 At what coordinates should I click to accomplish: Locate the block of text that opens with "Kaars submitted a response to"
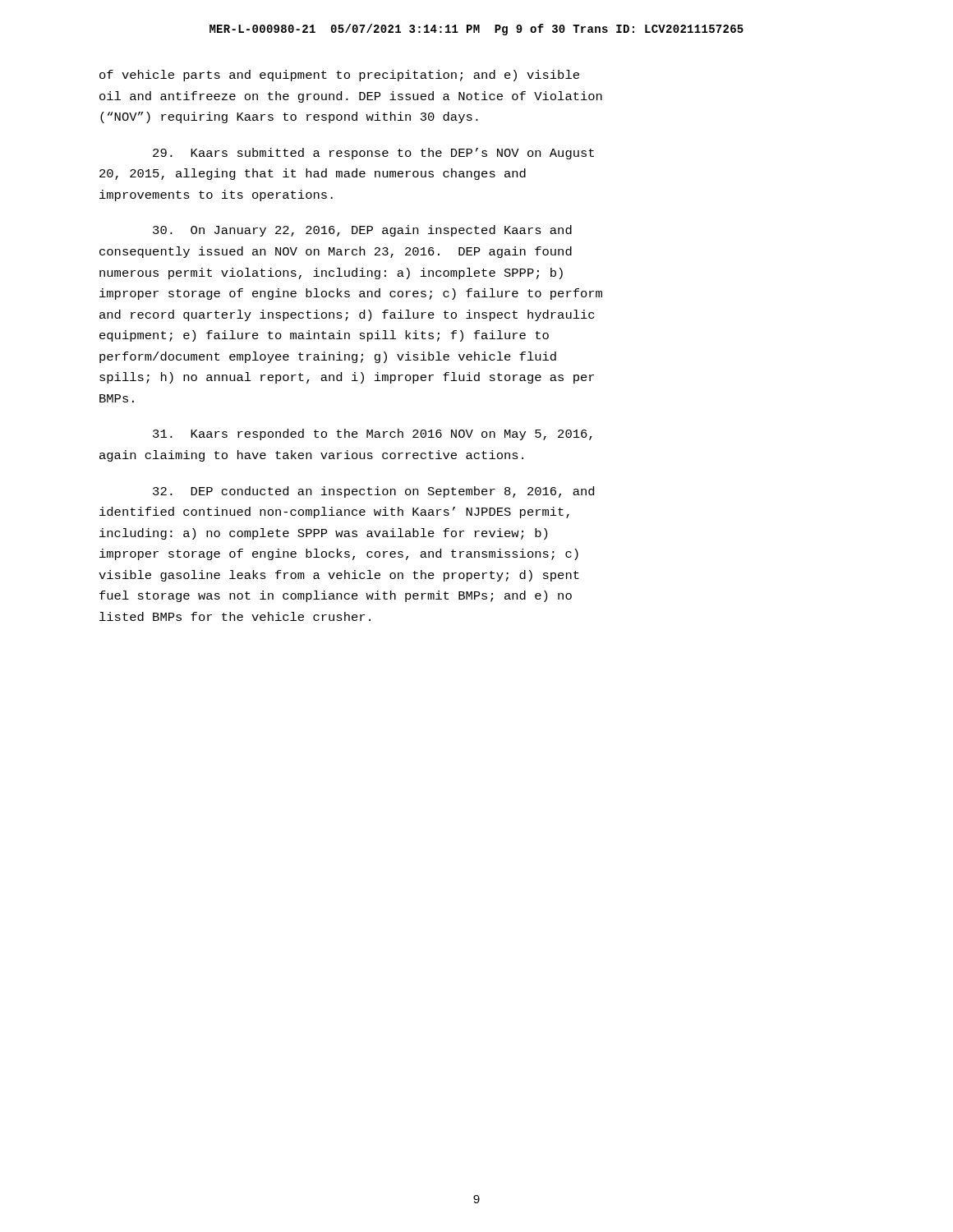347,174
